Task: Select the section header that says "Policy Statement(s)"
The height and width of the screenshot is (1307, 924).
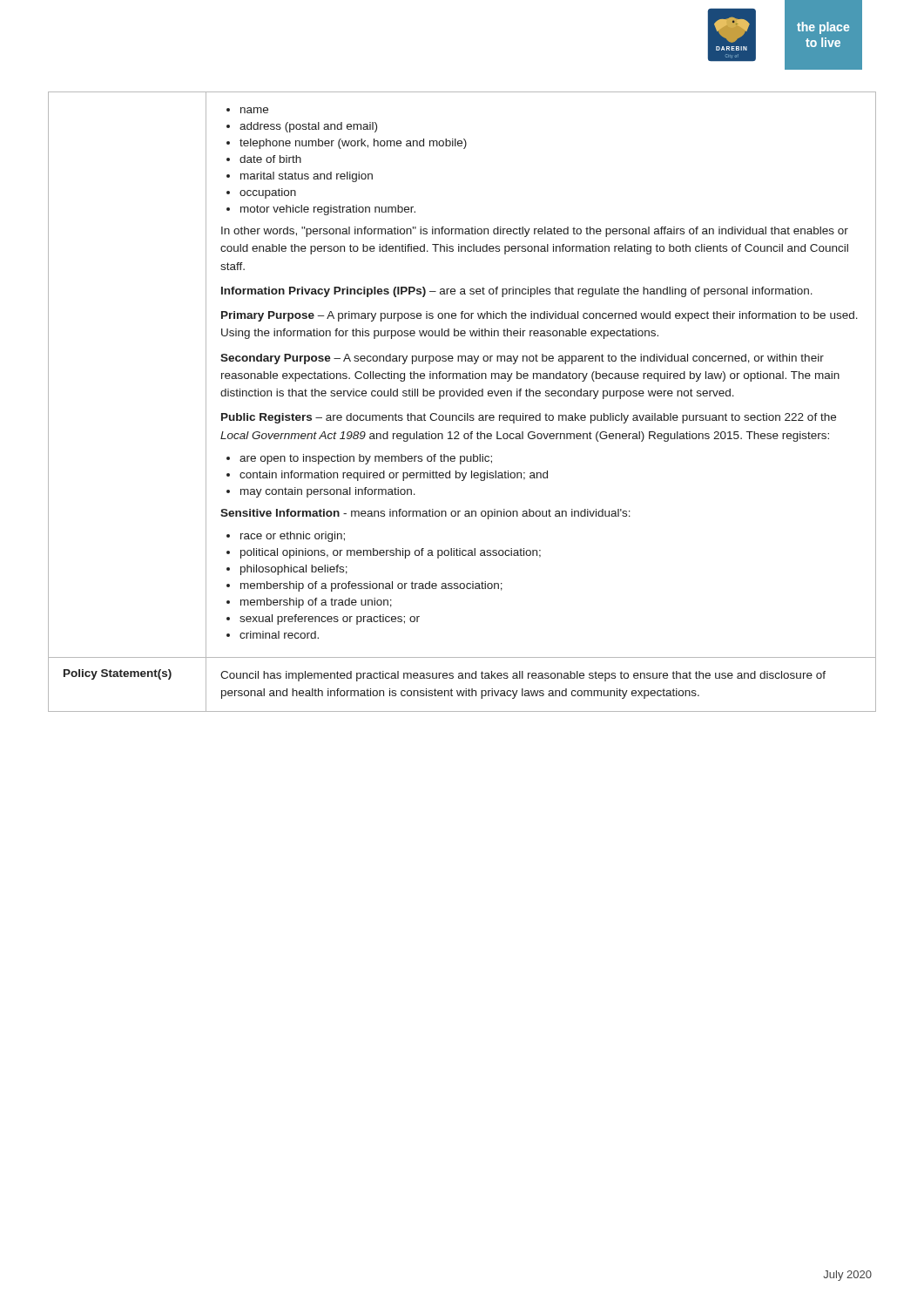Action: coord(117,673)
